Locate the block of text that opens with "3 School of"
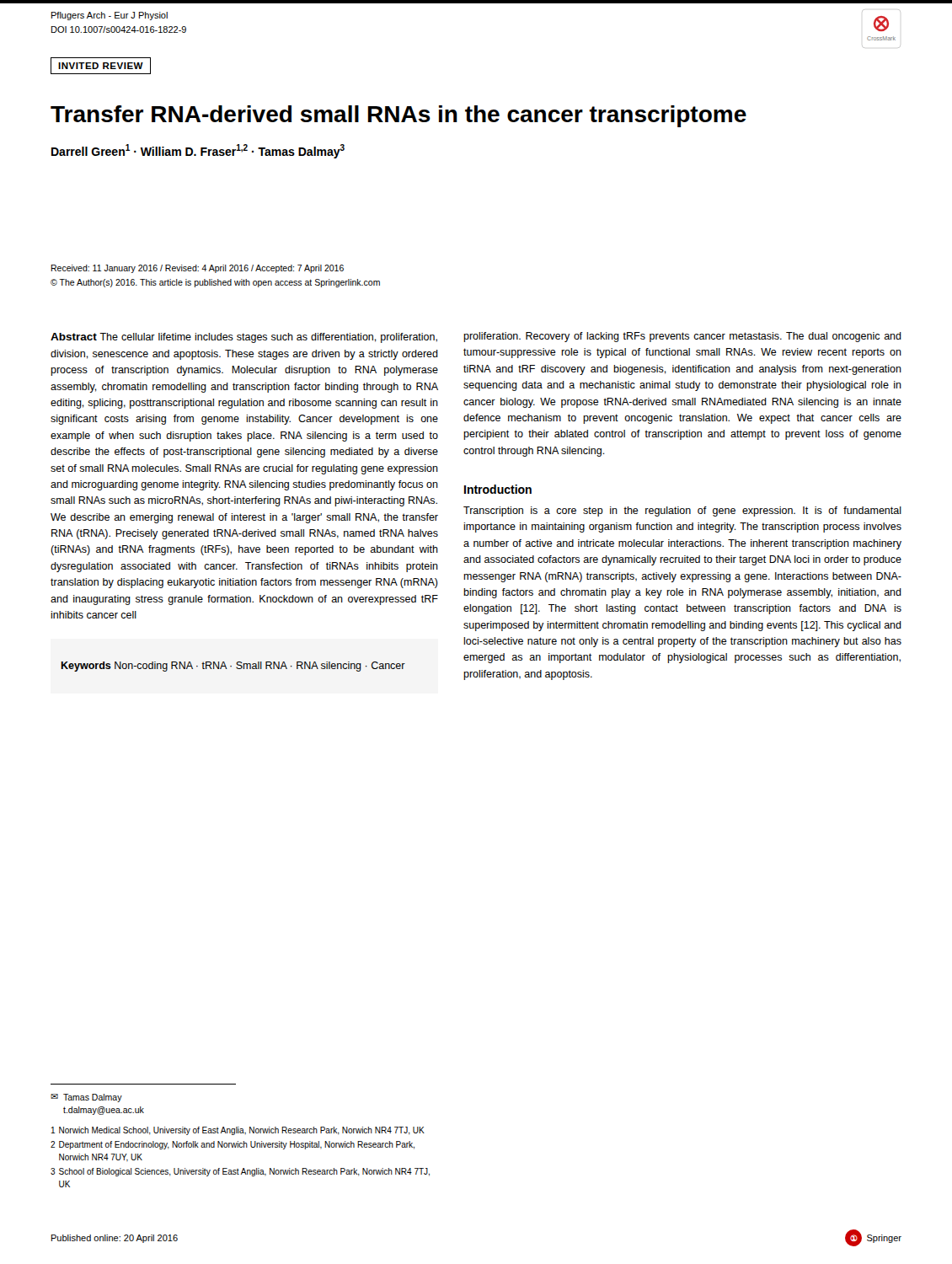Screen dimensions: 1264x952 [x=244, y=1178]
